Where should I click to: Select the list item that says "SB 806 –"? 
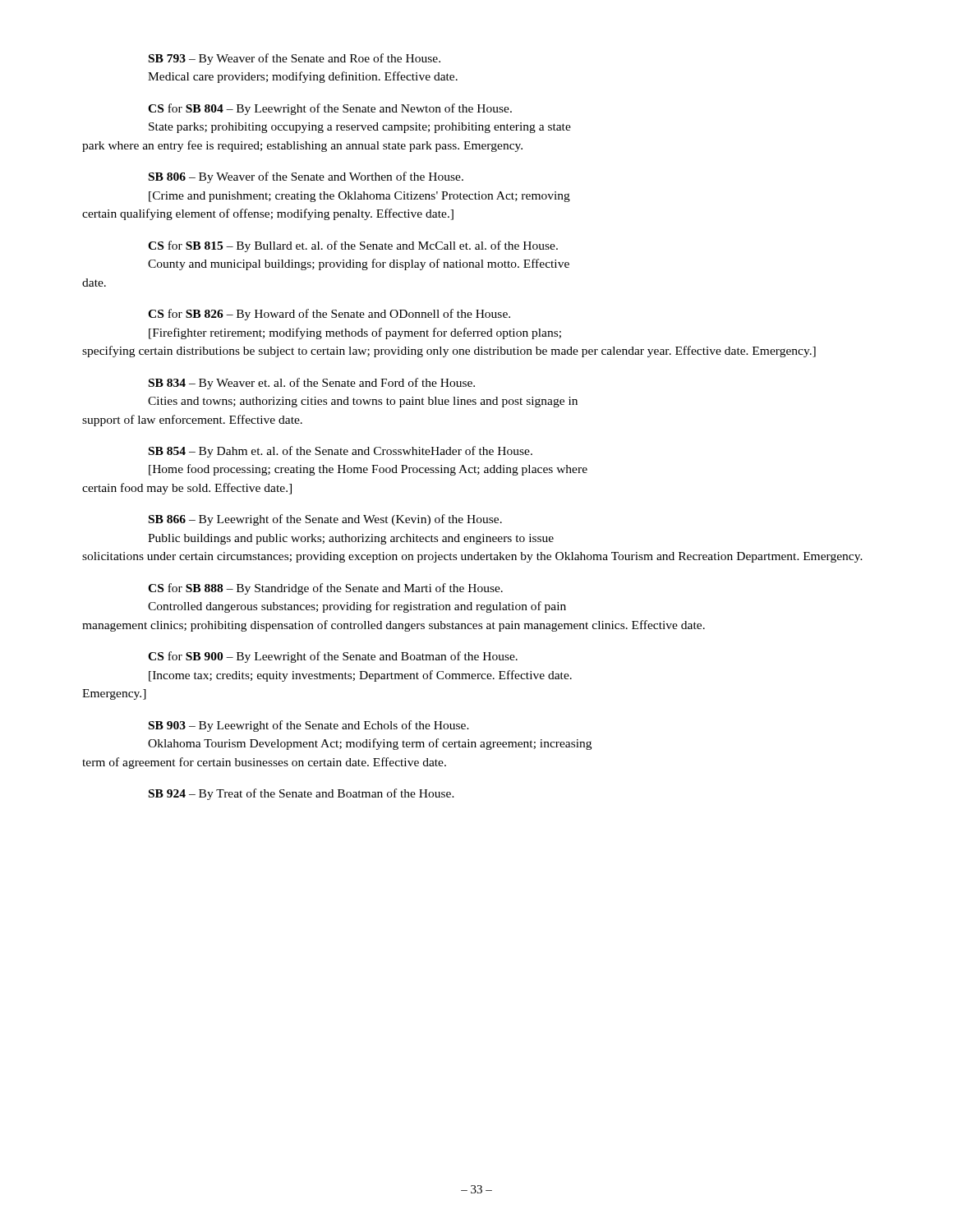point(485,196)
